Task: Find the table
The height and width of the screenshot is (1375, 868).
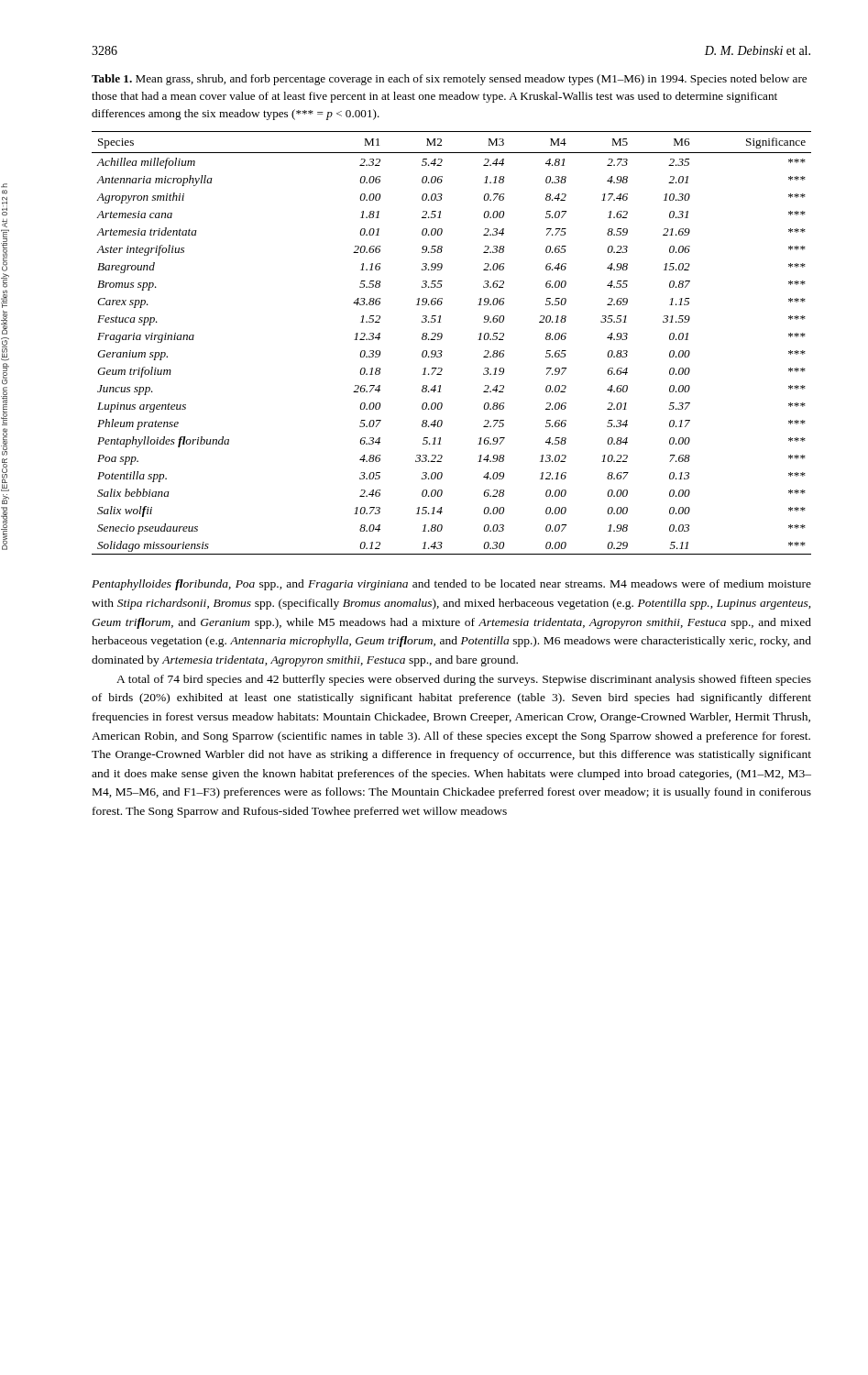Action: click(451, 345)
